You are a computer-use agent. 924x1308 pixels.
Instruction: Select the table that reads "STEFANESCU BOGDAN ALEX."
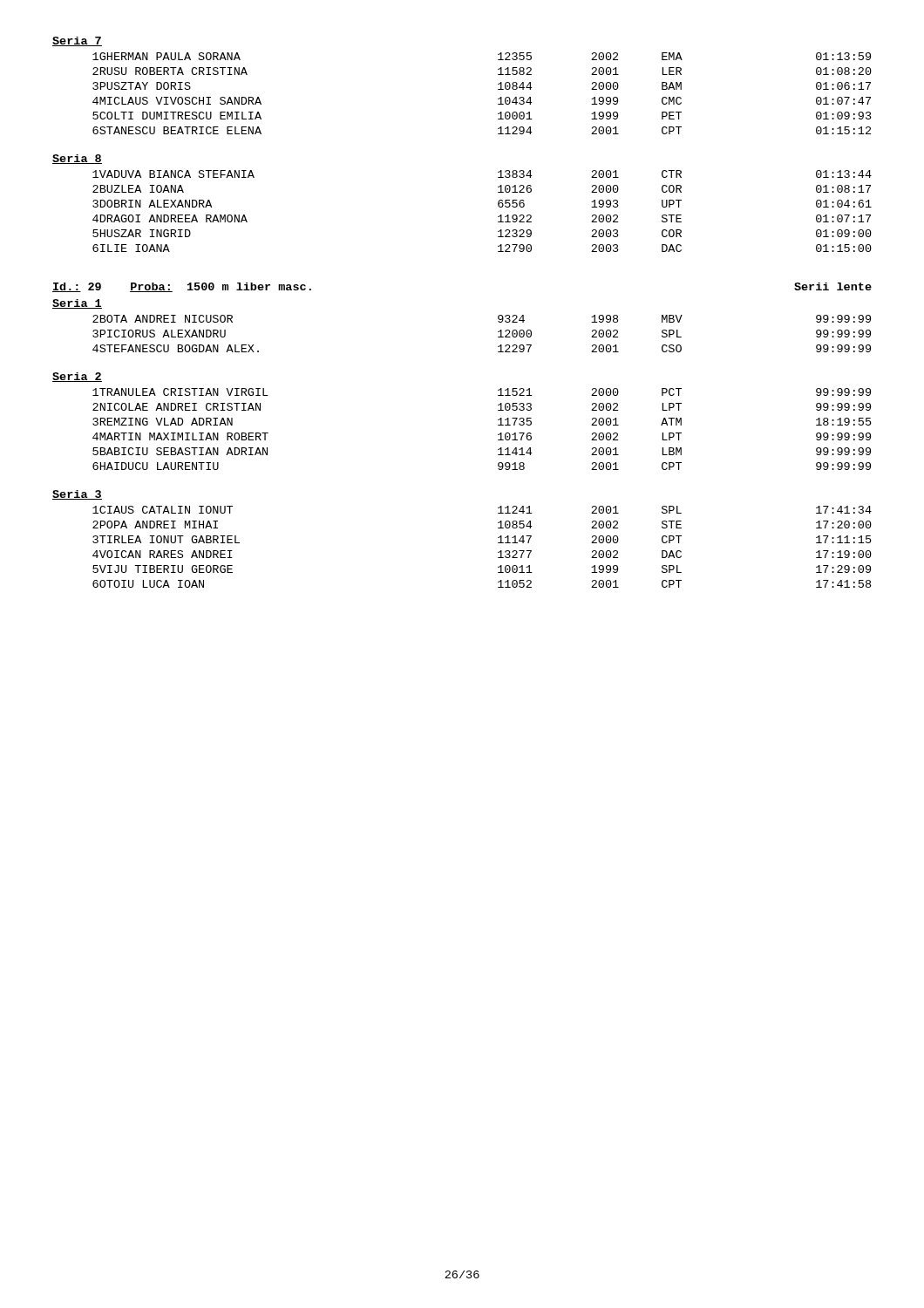462,334
